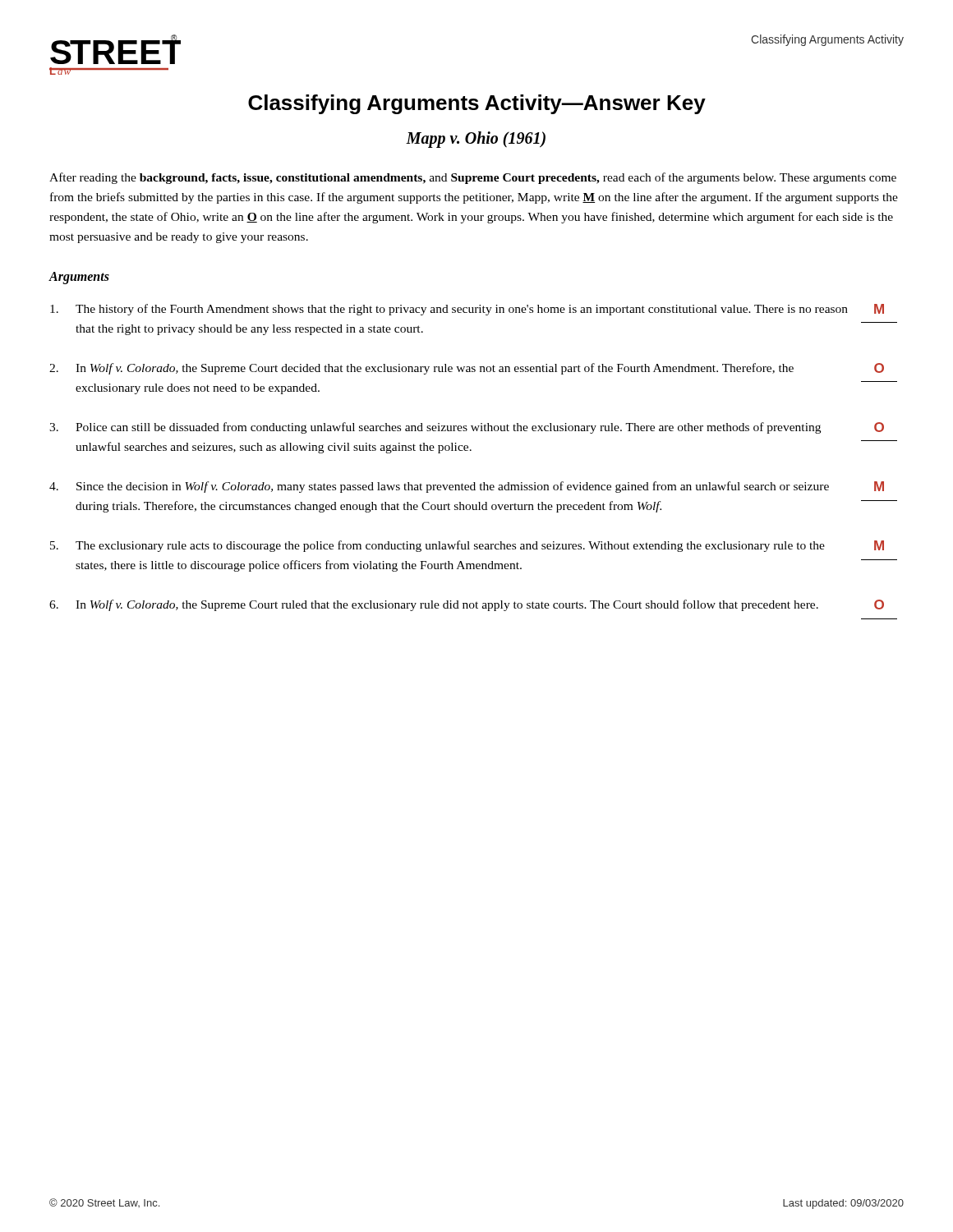Select the list item containing "2. In Wolf v."
The image size is (953, 1232).
click(x=476, y=378)
